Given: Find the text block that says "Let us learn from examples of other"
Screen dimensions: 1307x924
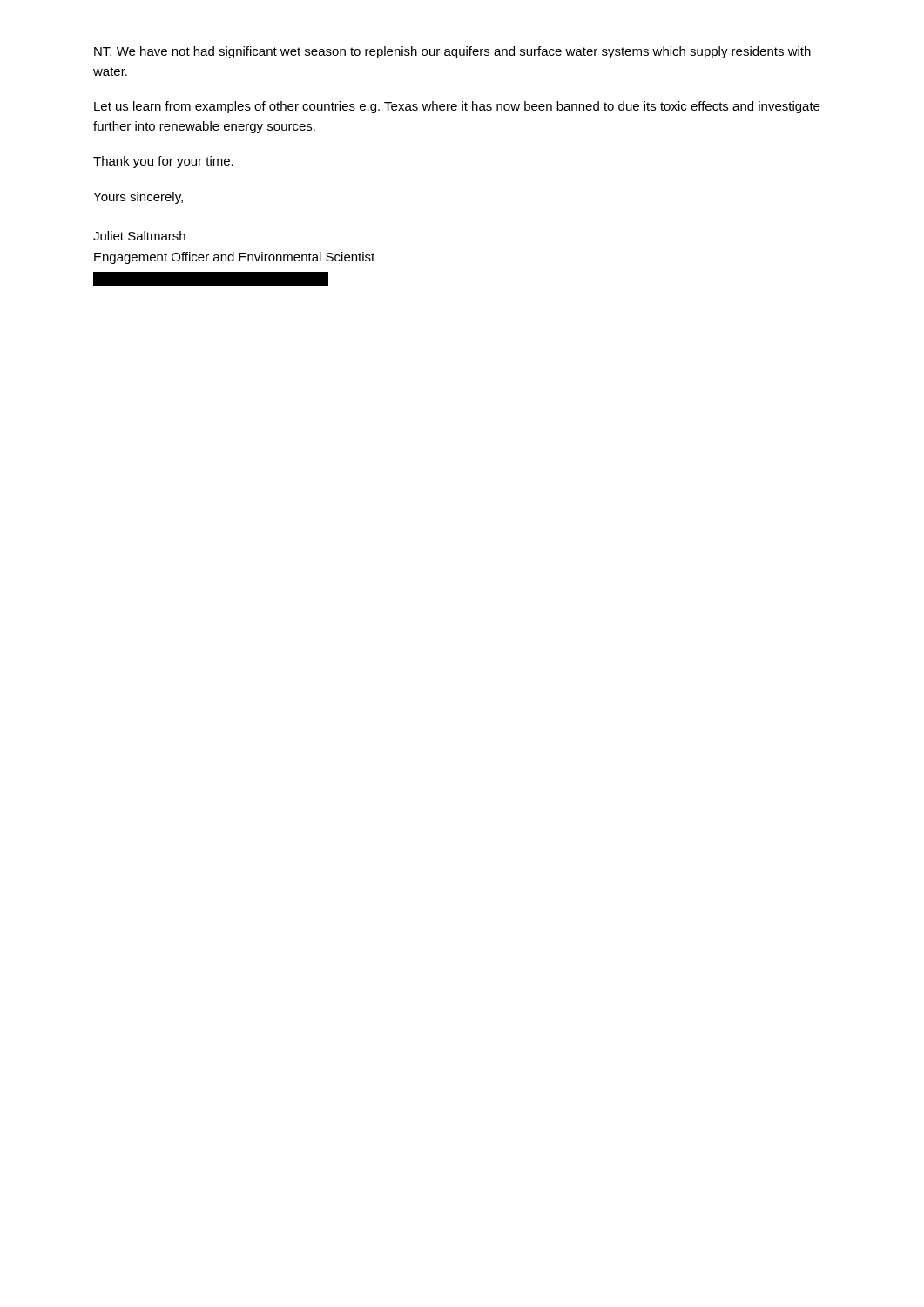Looking at the screenshot, I should point(457,116).
